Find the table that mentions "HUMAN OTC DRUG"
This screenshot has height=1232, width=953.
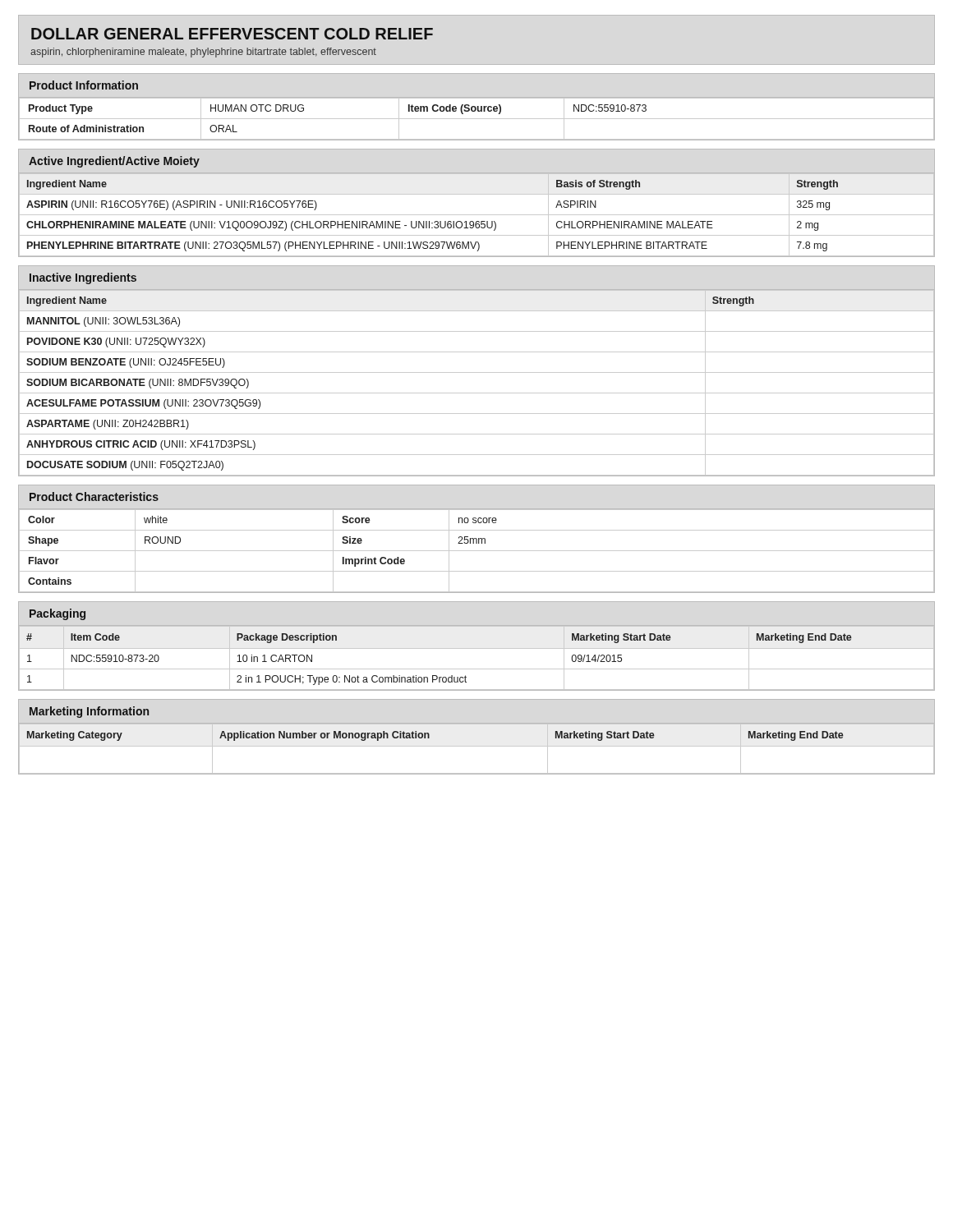pyautogui.click(x=476, y=119)
